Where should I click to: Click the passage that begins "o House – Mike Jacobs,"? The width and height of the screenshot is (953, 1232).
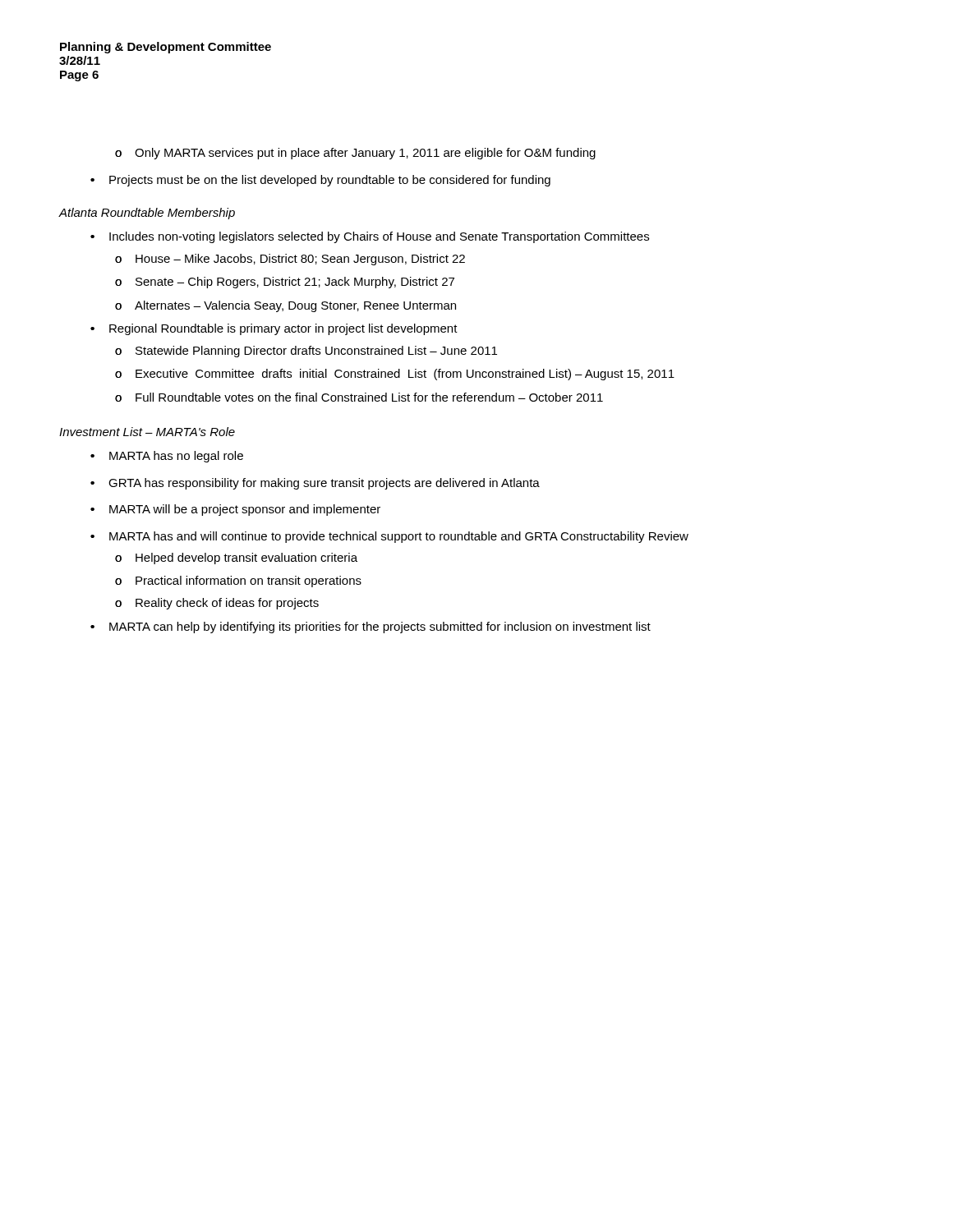tap(290, 258)
